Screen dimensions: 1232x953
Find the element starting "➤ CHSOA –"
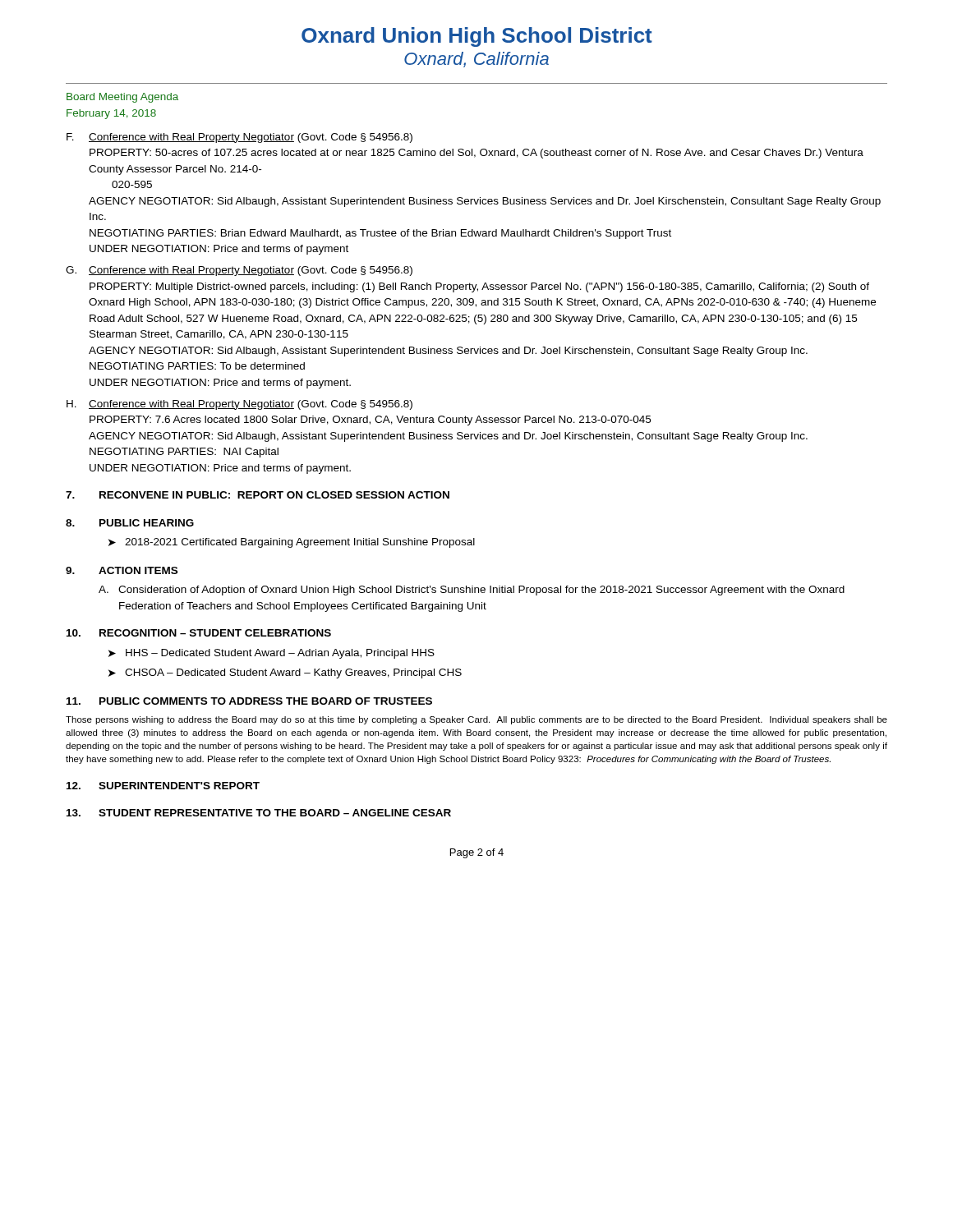tap(284, 673)
